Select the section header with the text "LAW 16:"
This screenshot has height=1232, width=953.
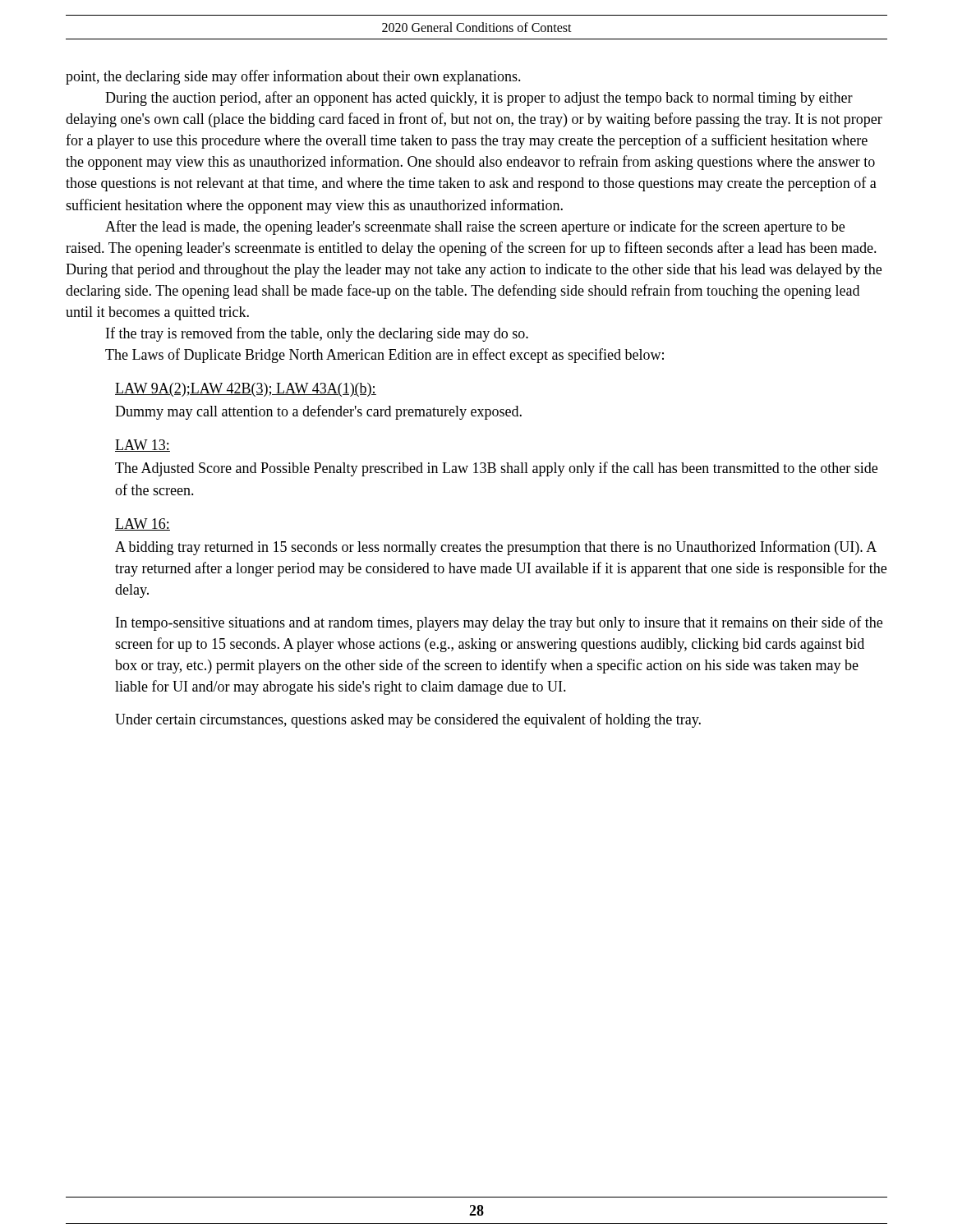142,524
